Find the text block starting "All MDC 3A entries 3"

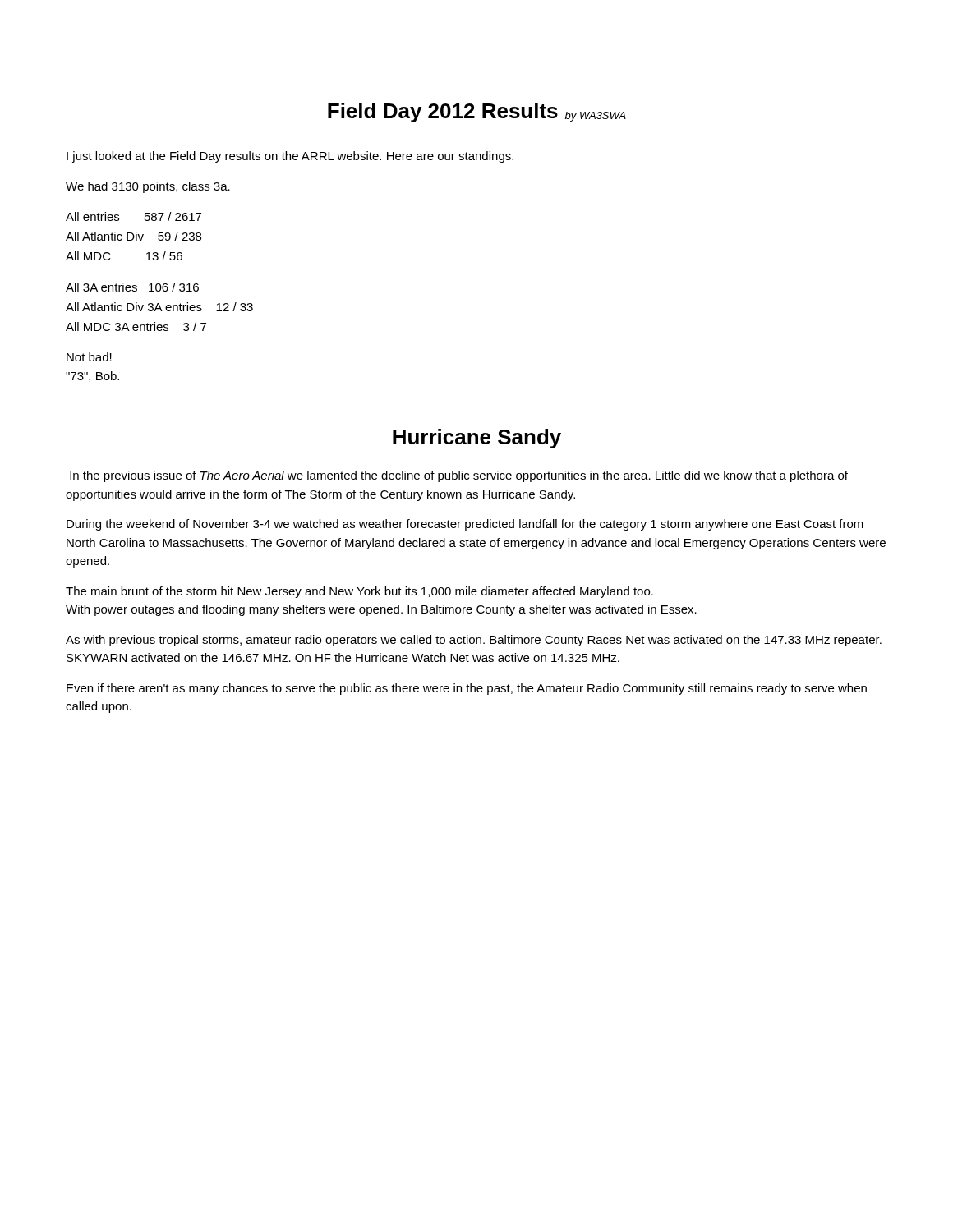point(136,326)
